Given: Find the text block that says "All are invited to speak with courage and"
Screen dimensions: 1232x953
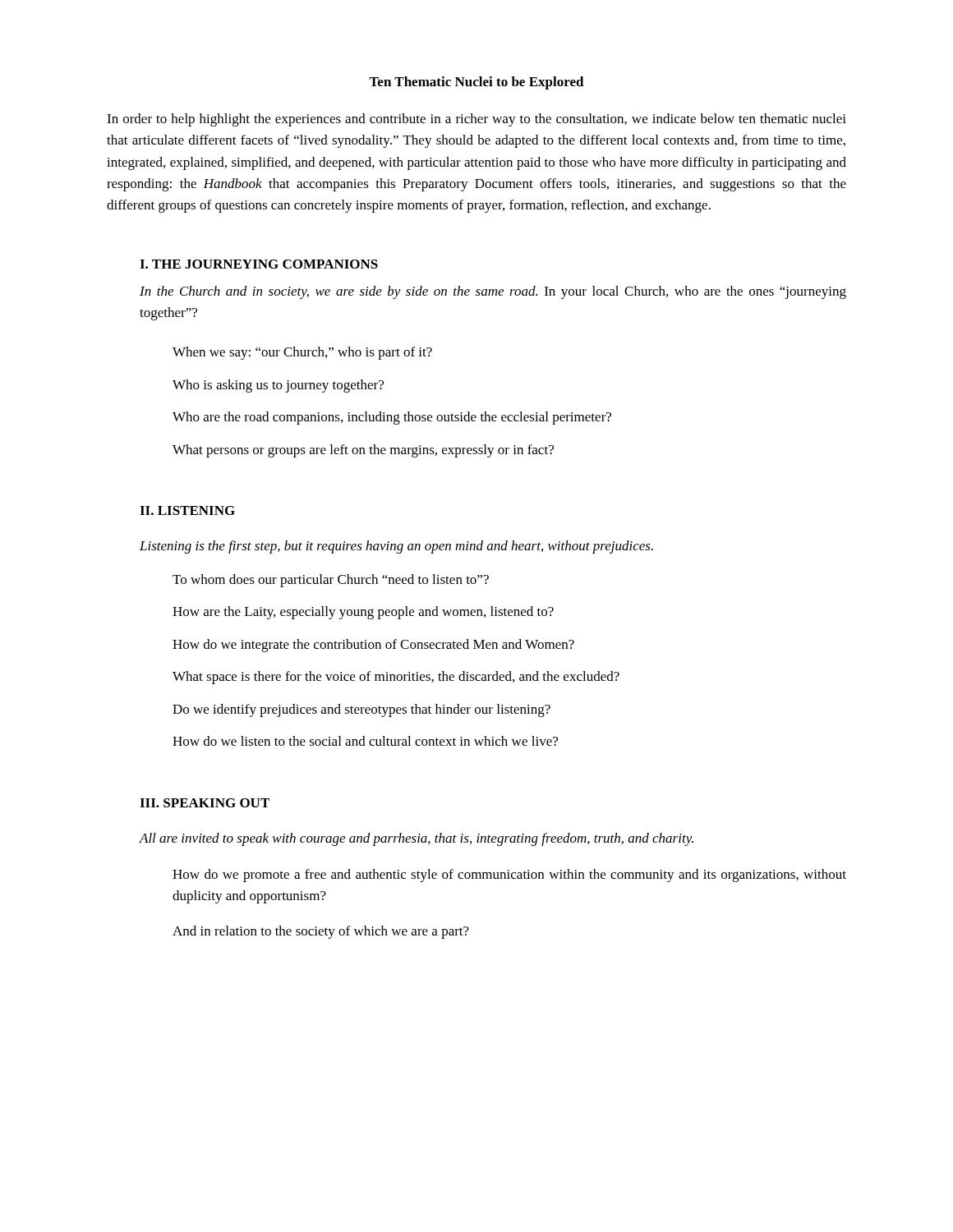Looking at the screenshot, I should coord(417,838).
